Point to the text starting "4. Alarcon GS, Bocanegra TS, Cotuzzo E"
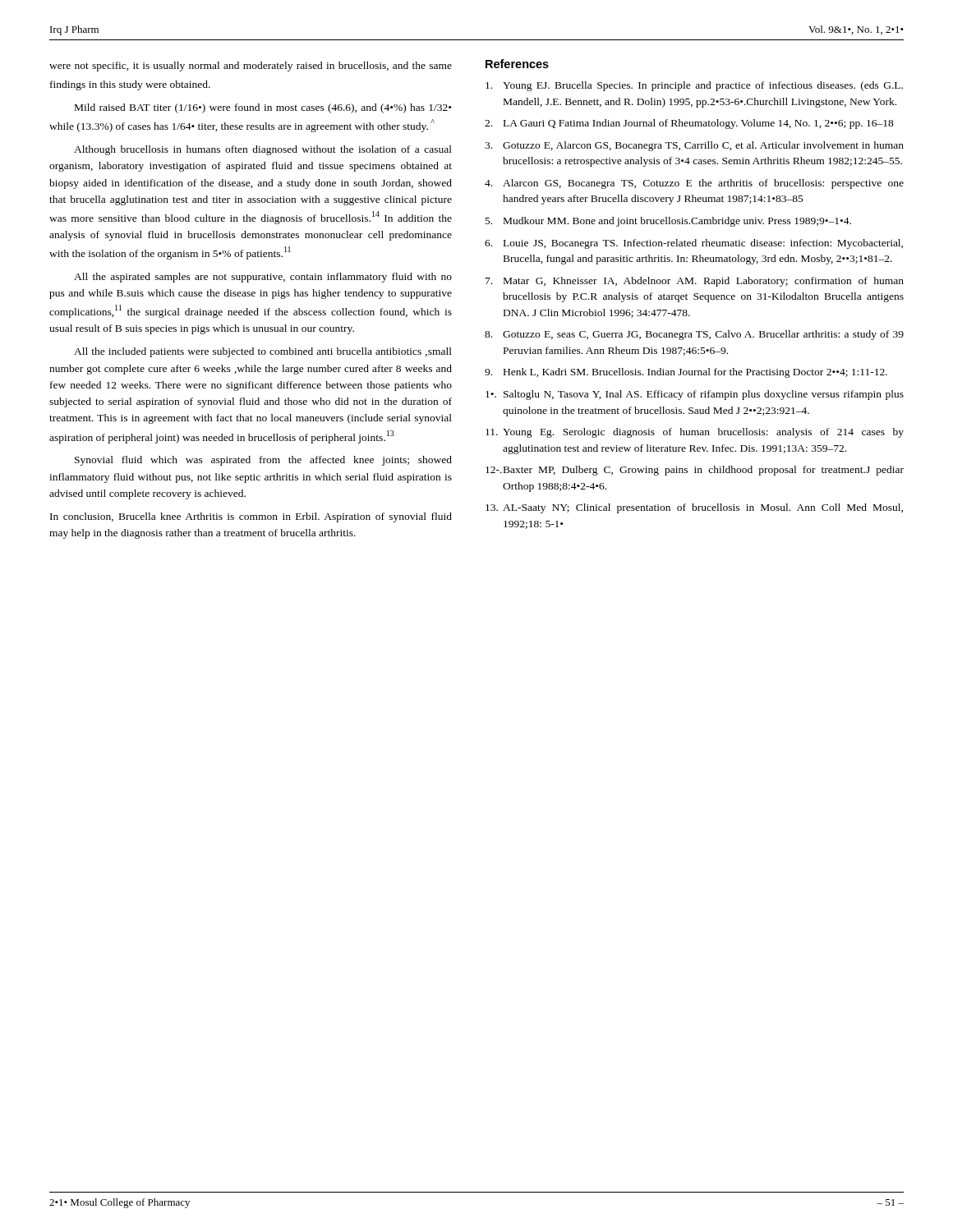This screenshot has width=953, height=1232. (x=694, y=191)
